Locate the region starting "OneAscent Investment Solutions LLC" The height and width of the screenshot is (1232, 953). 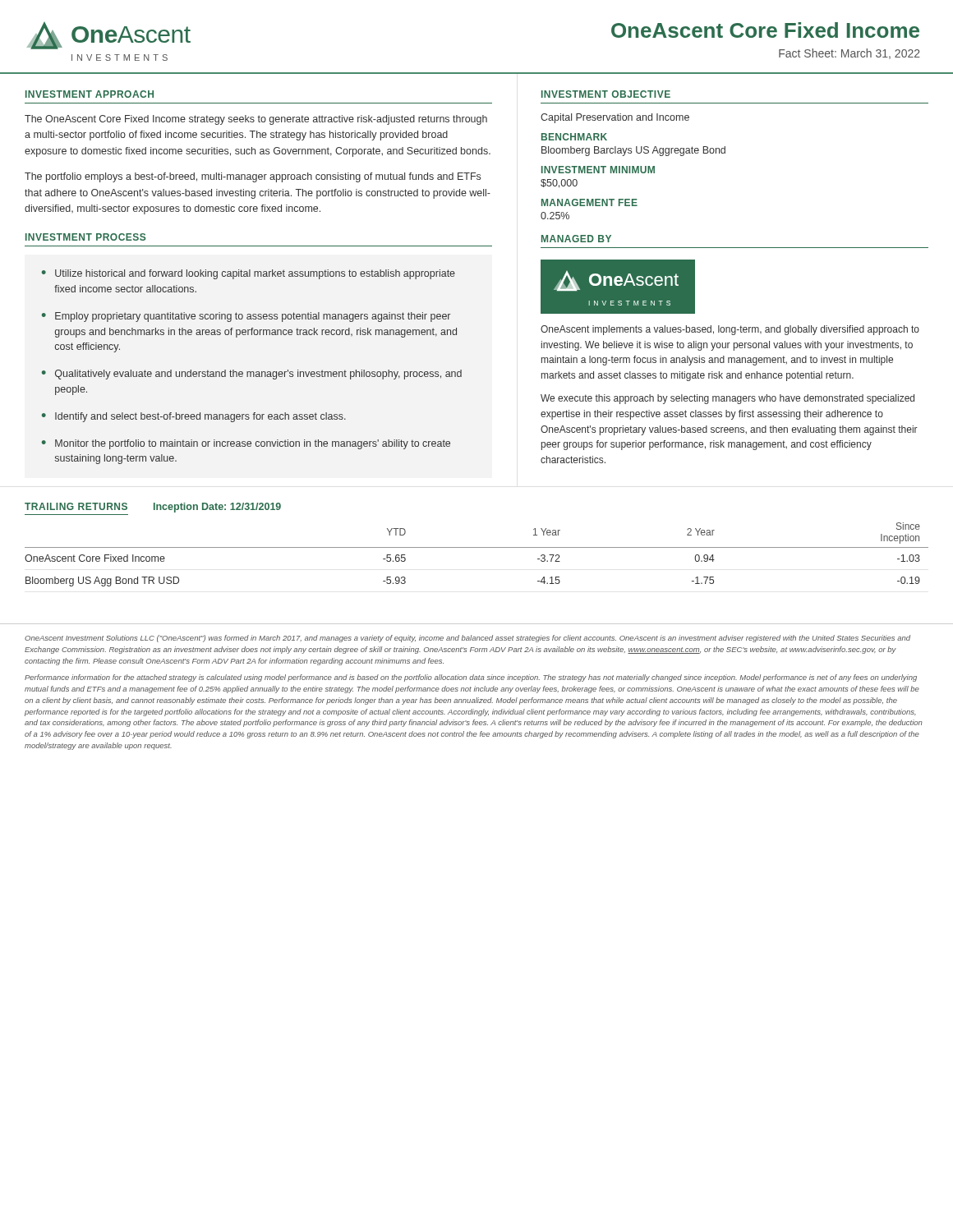coord(467,649)
